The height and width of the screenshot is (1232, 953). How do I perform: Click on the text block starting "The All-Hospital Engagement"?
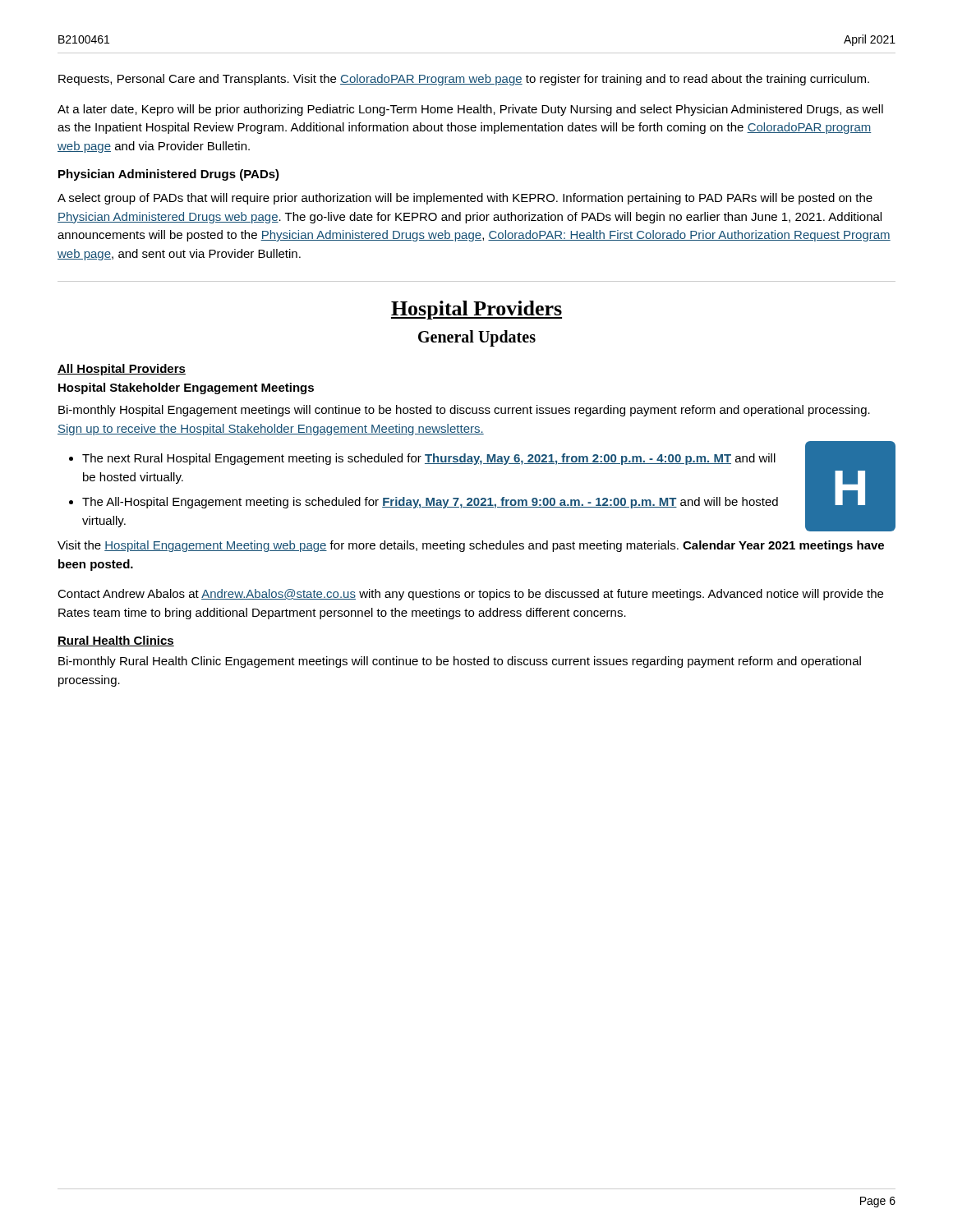point(430,511)
